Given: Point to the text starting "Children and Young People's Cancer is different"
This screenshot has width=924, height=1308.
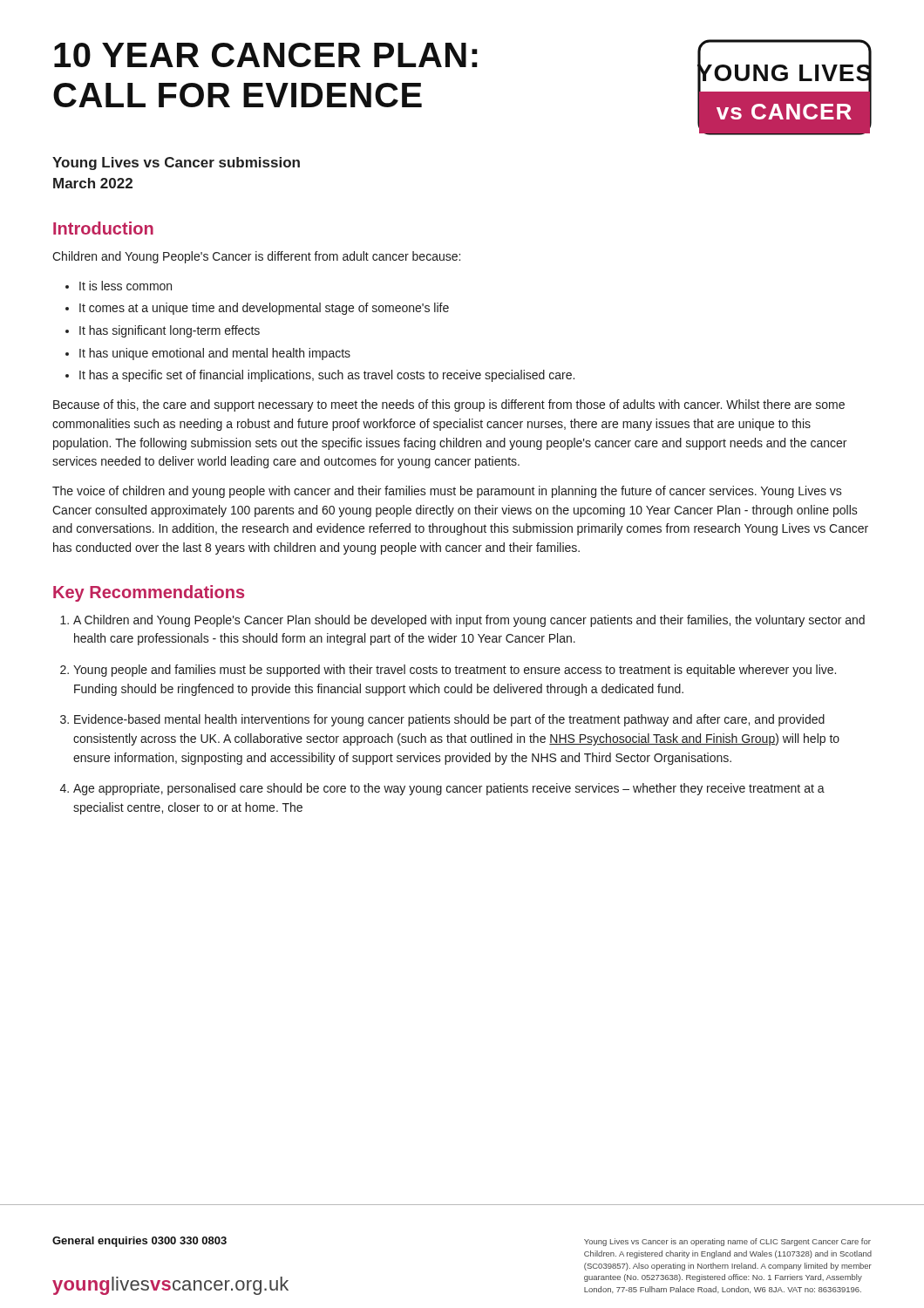Looking at the screenshot, I should tap(257, 256).
